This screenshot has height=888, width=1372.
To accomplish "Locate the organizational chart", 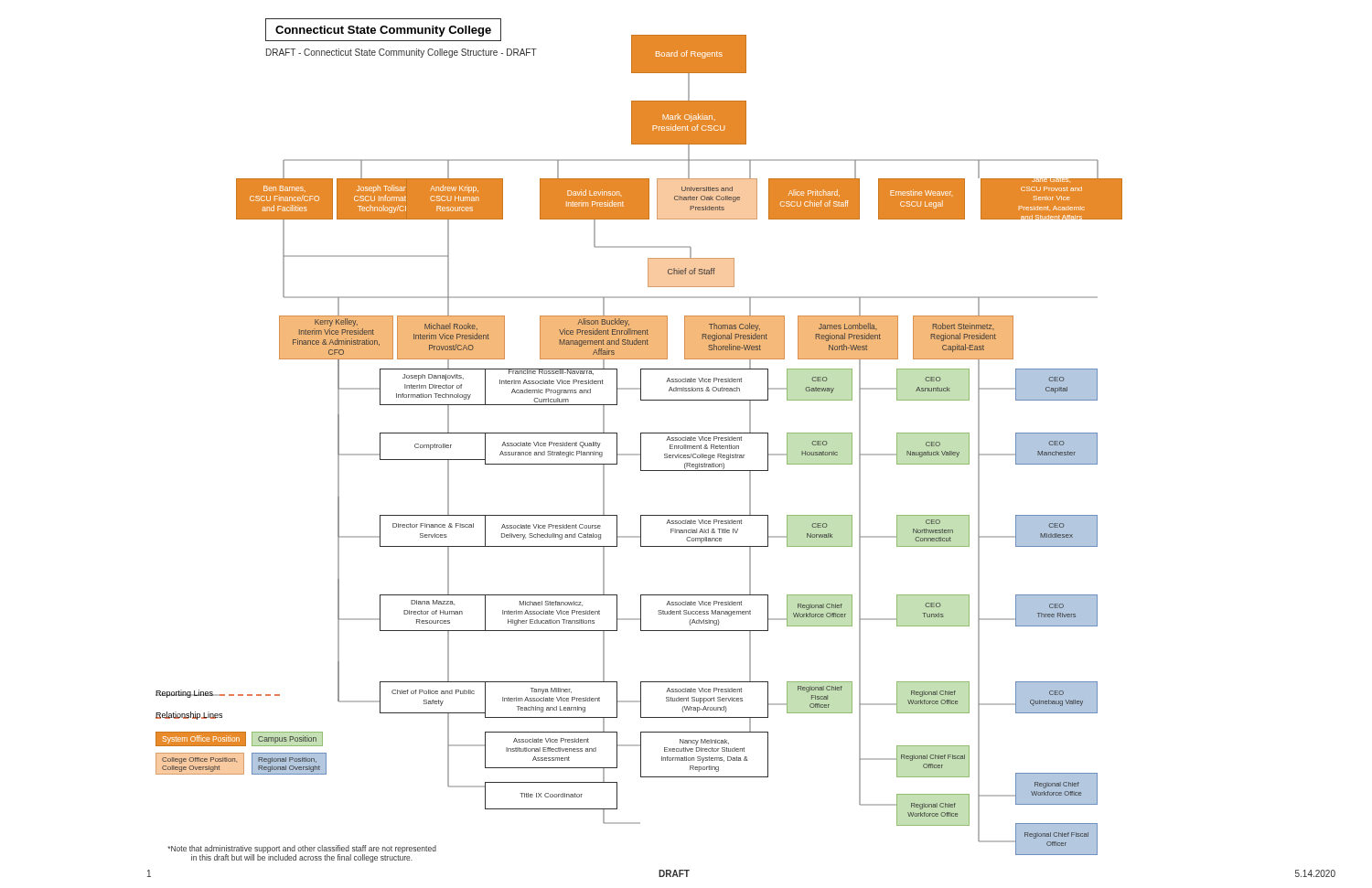I will pyautogui.click(x=274, y=725).
